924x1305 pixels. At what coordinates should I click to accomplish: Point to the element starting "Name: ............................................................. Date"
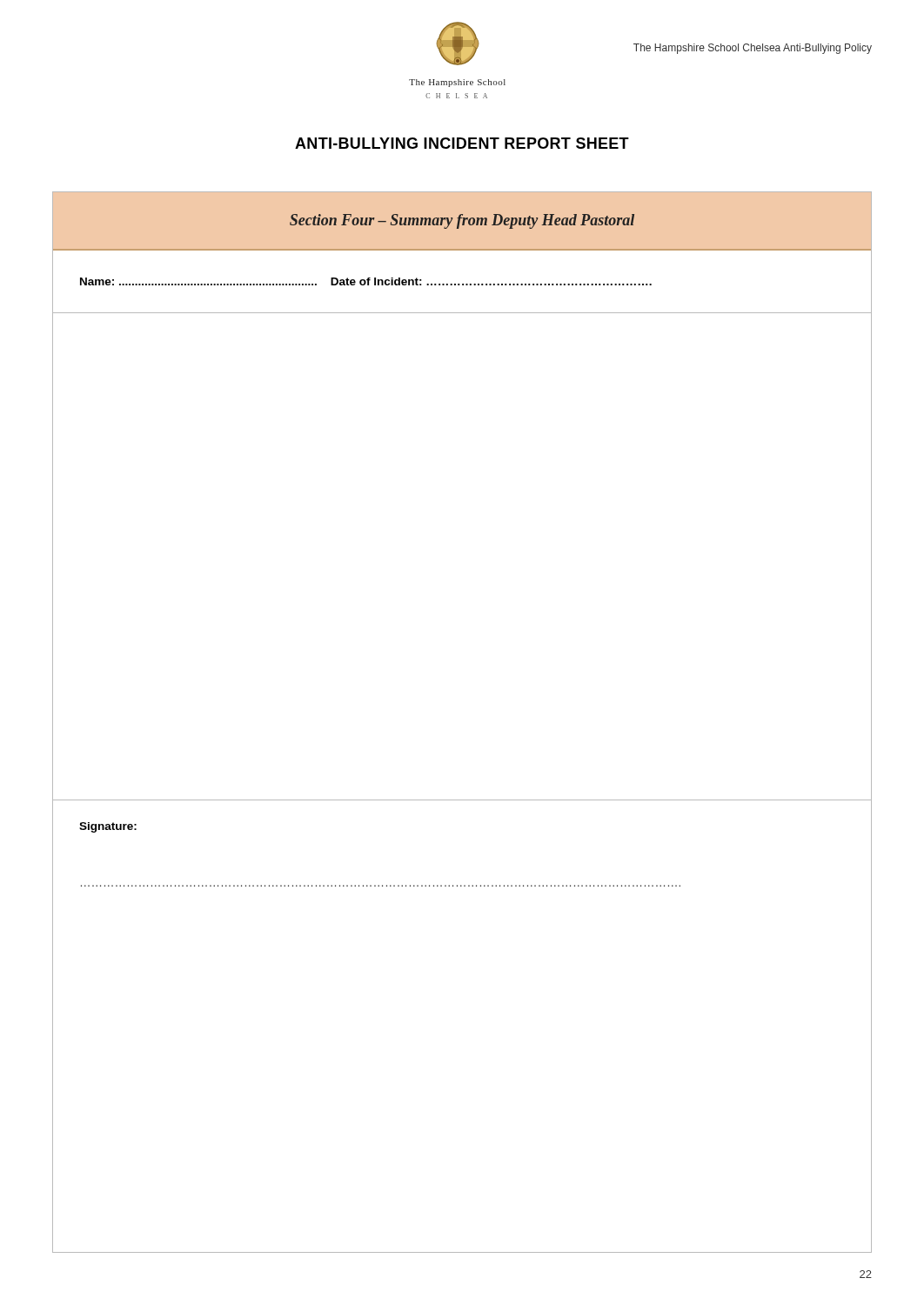click(x=366, y=281)
